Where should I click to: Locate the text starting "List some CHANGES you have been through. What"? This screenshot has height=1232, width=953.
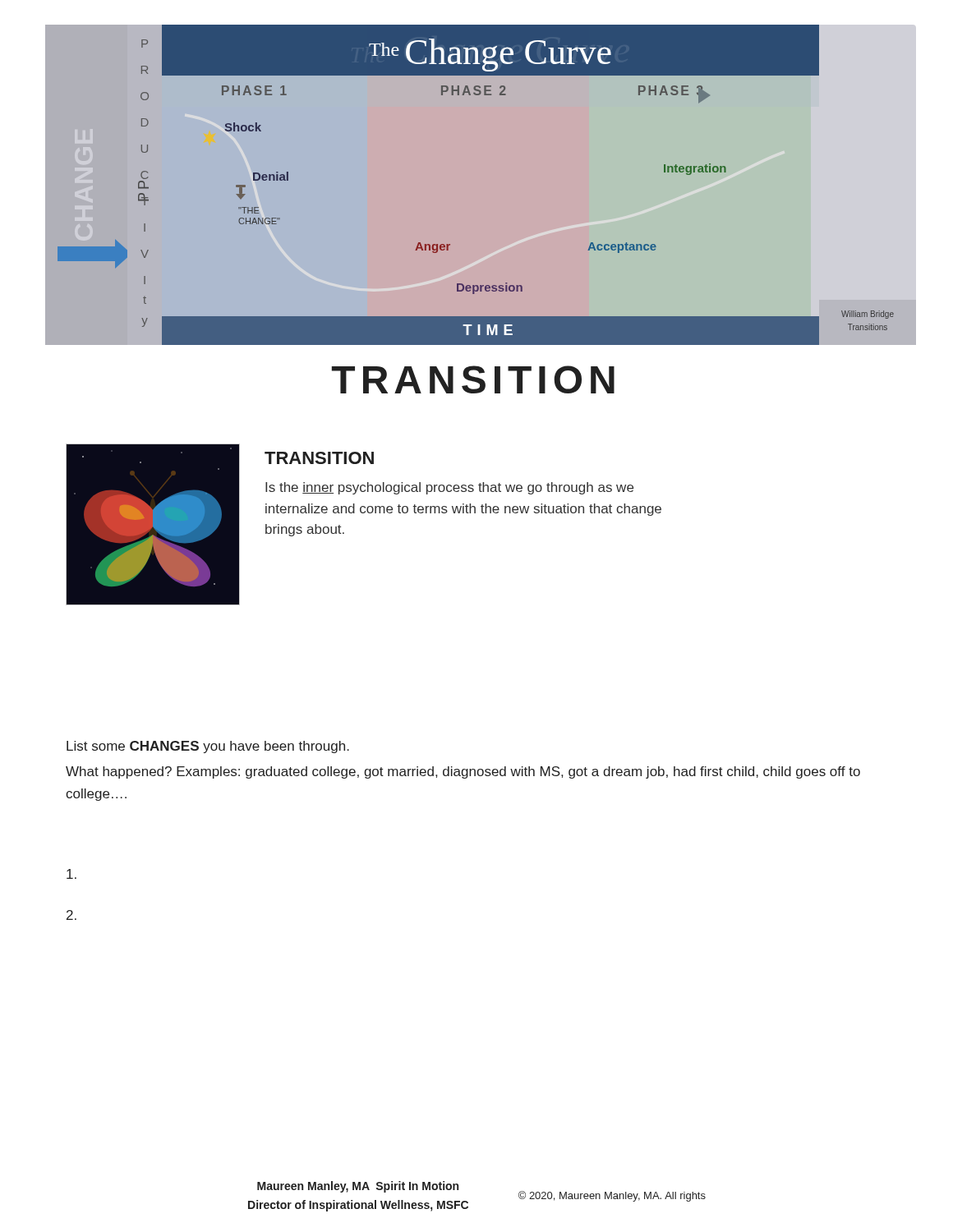pyautogui.click(x=468, y=770)
